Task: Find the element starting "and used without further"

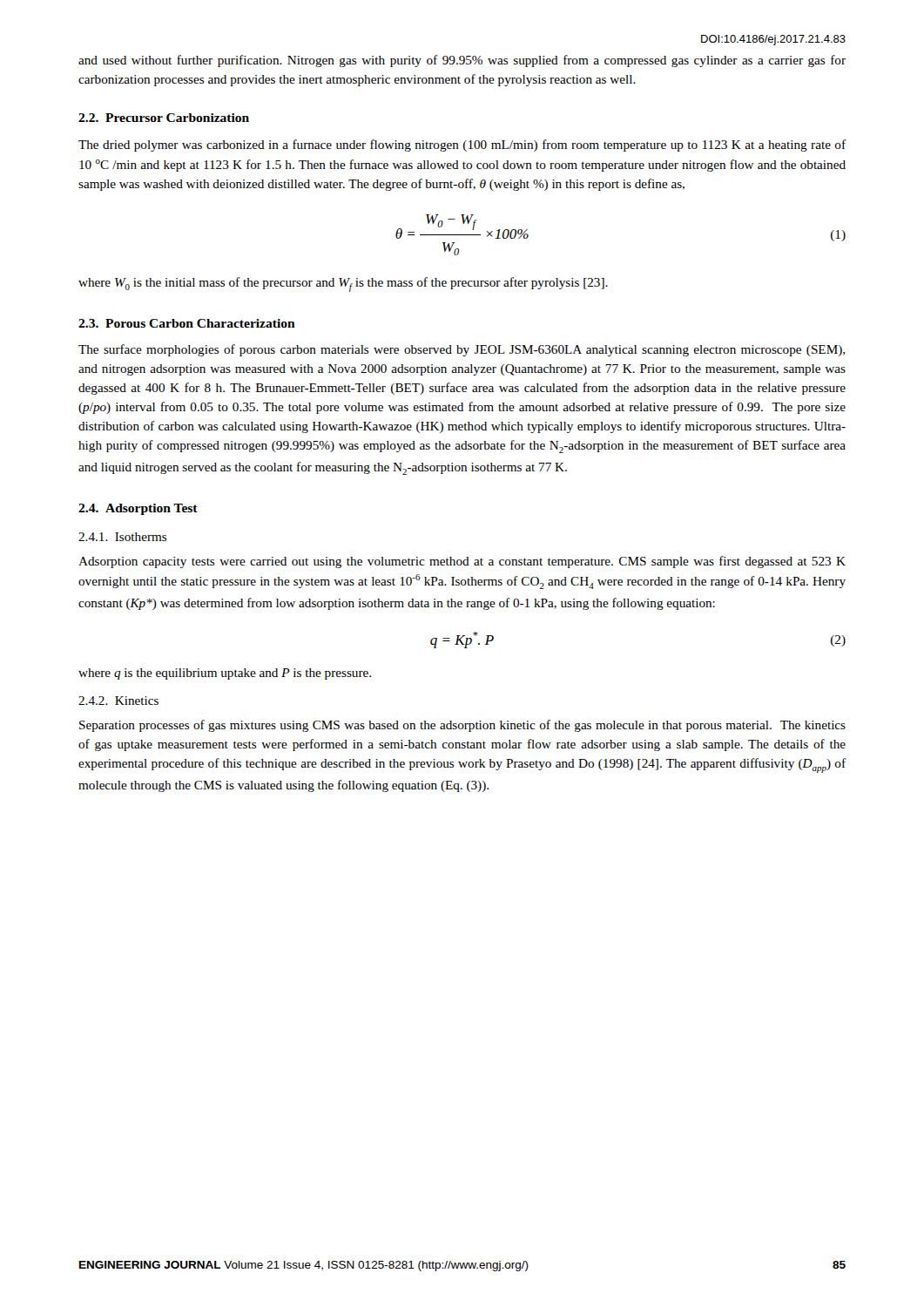Action: (462, 70)
